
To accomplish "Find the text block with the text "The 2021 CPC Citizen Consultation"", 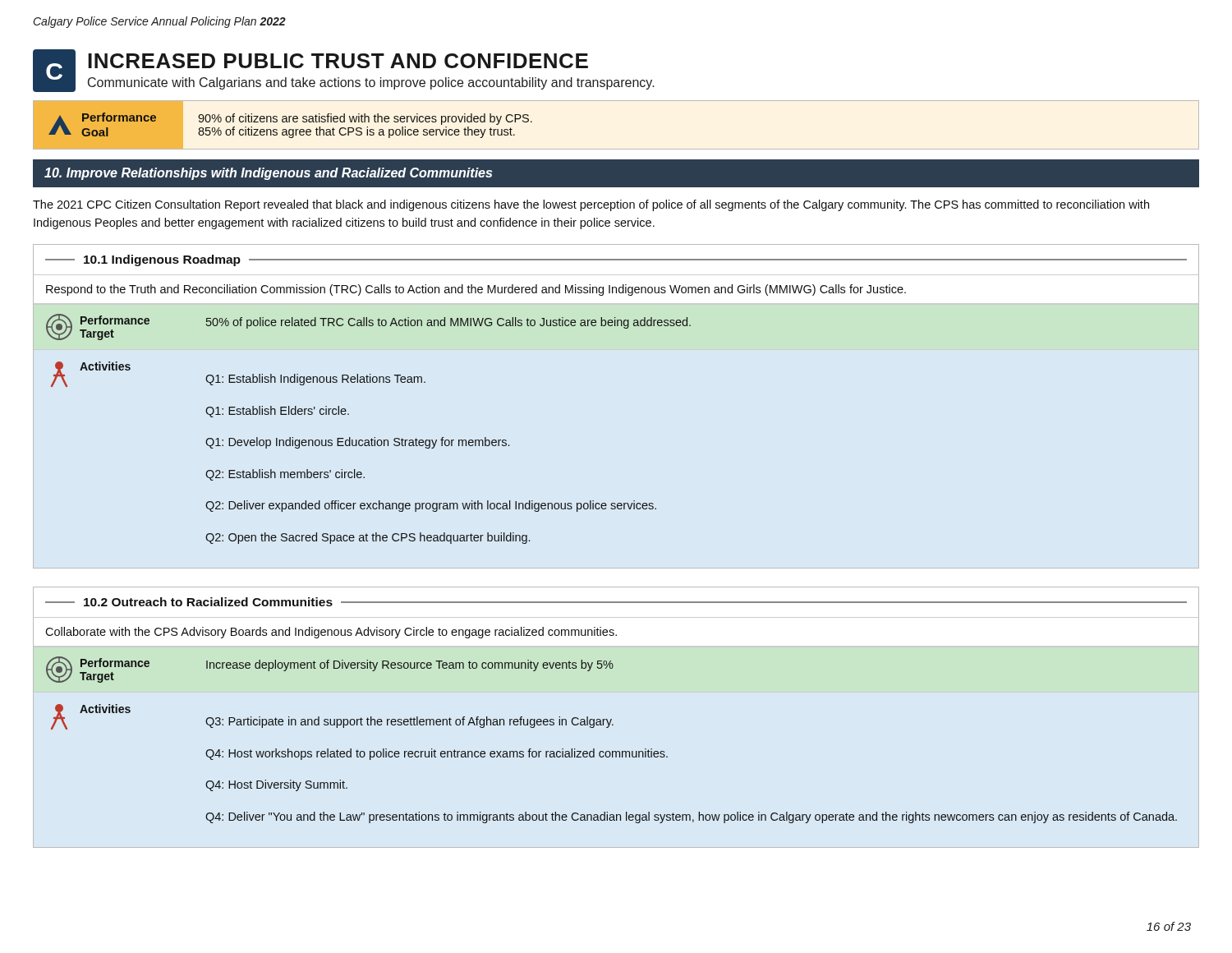I will coord(591,214).
